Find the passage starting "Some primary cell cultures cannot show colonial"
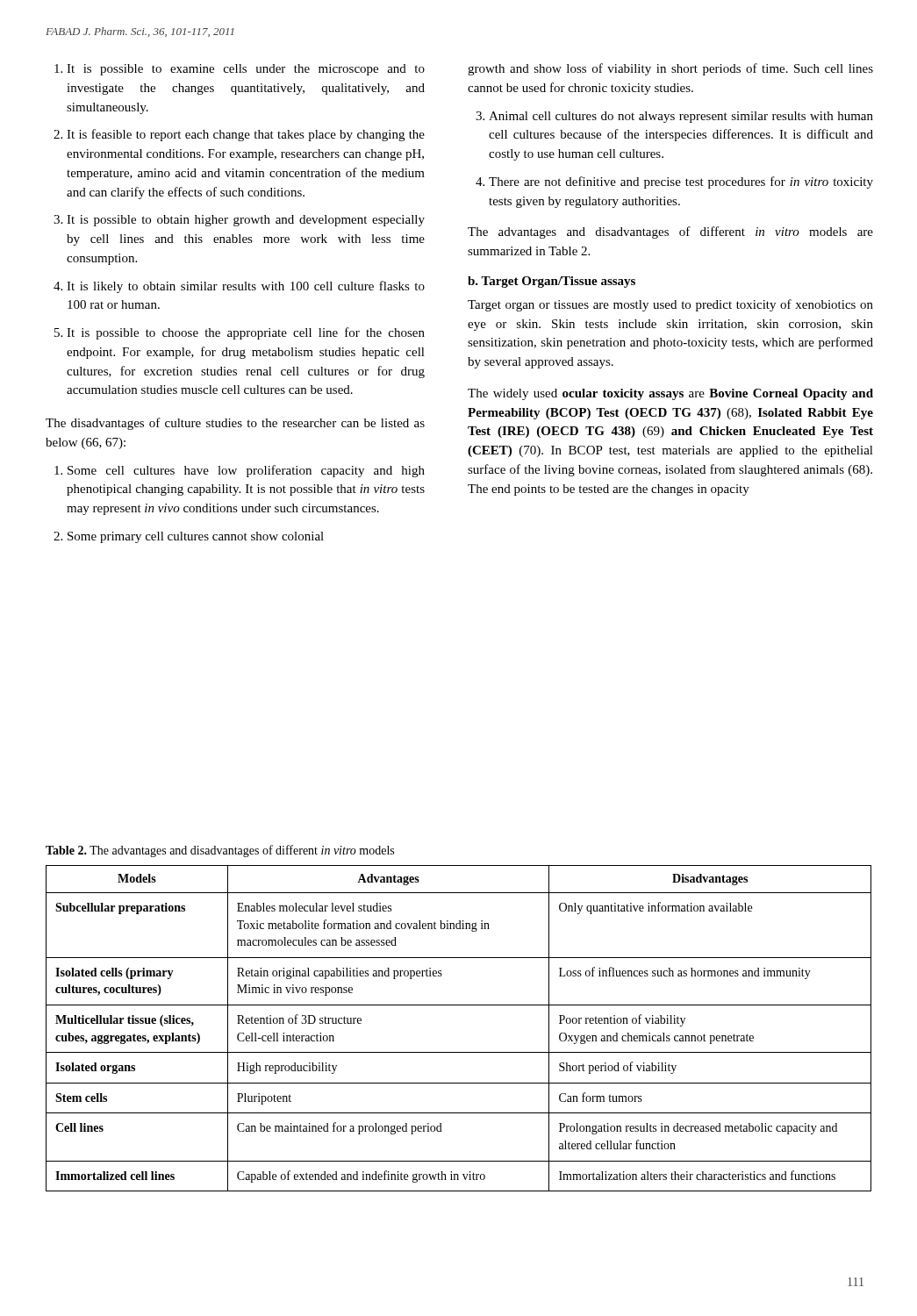 click(x=246, y=537)
